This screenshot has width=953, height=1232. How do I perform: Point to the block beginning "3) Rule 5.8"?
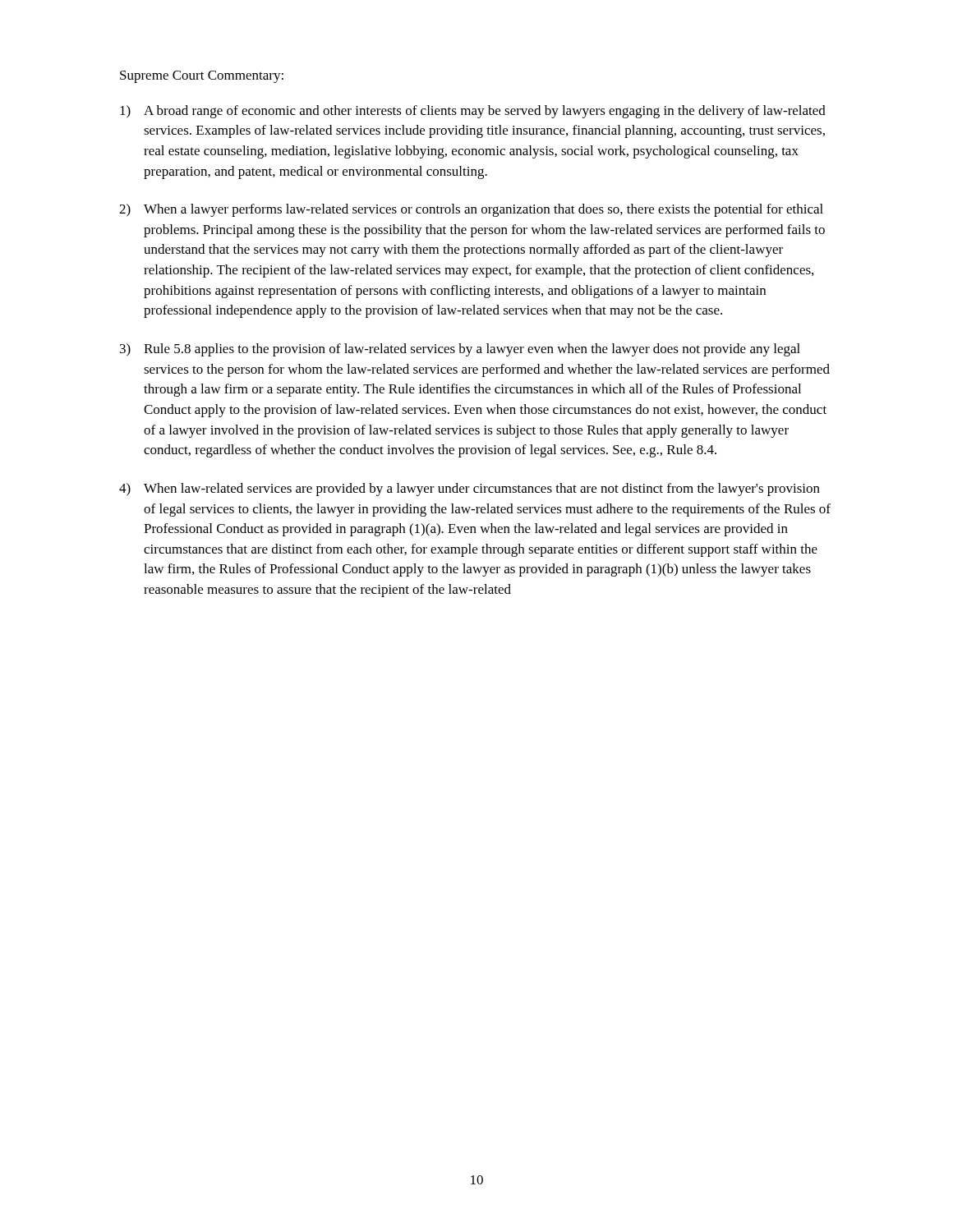coord(476,400)
